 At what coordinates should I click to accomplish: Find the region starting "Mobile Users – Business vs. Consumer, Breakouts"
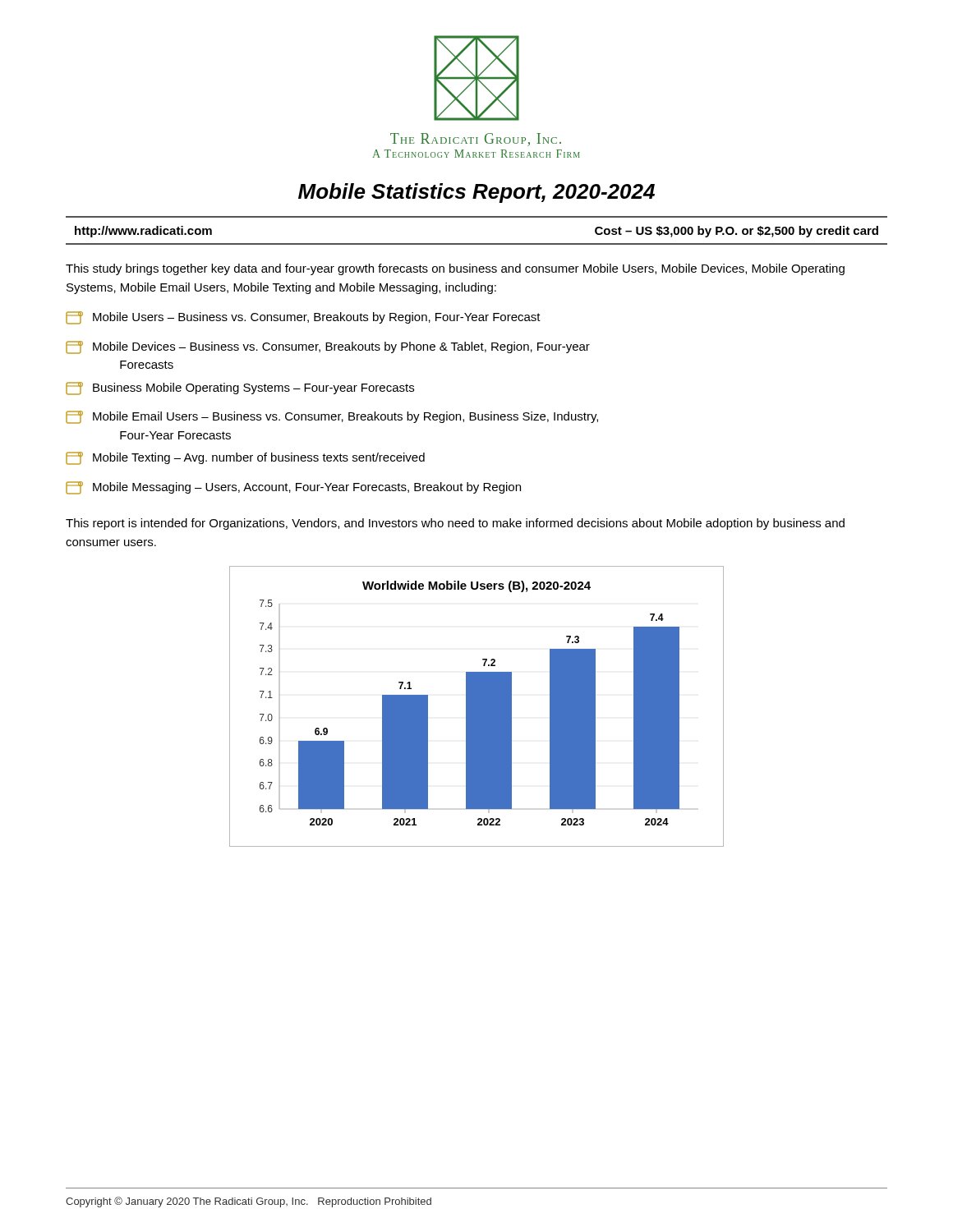click(303, 321)
